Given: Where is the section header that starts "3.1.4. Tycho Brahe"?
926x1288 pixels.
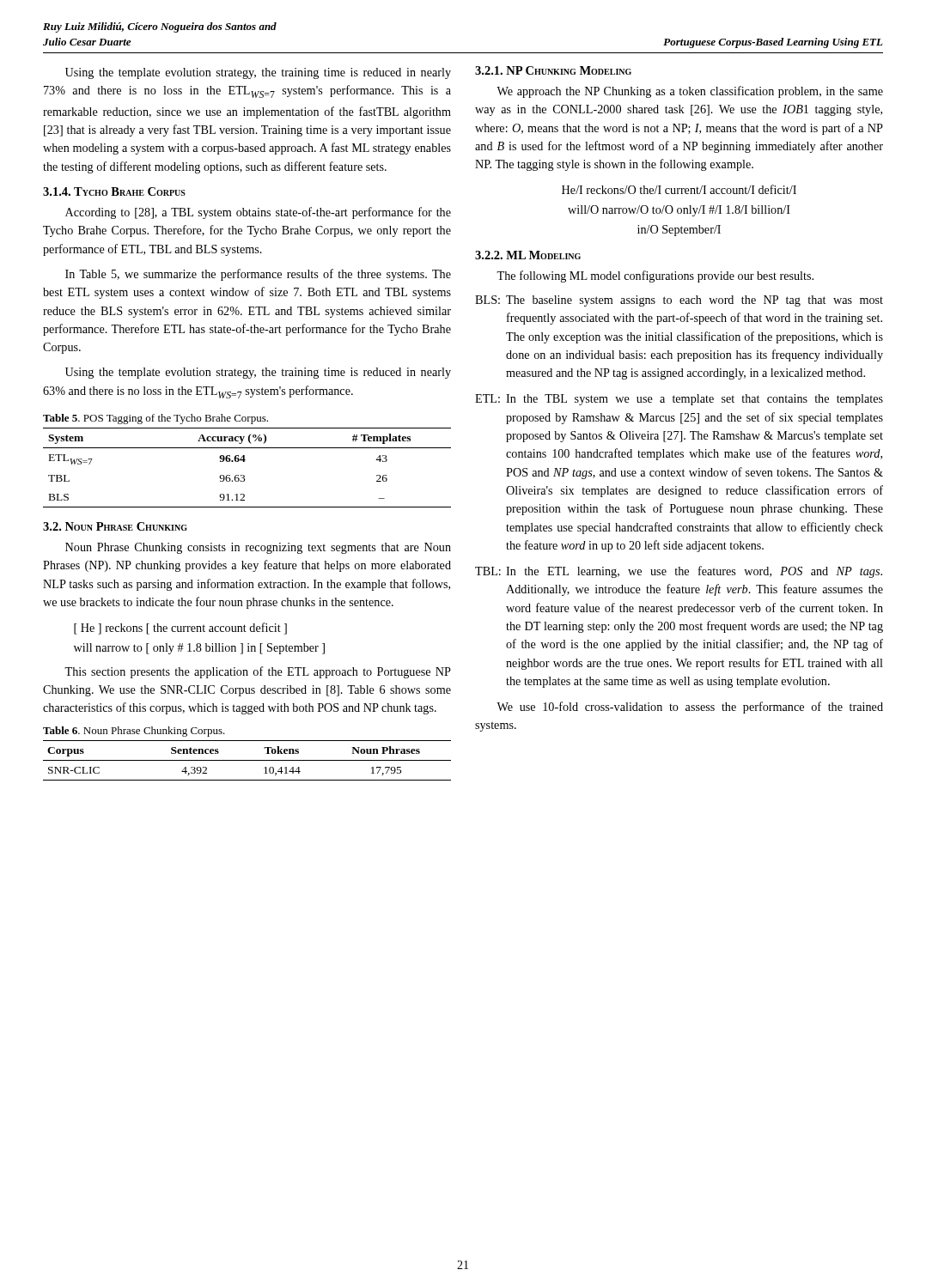Looking at the screenshot, I should [x=114, y=192].
